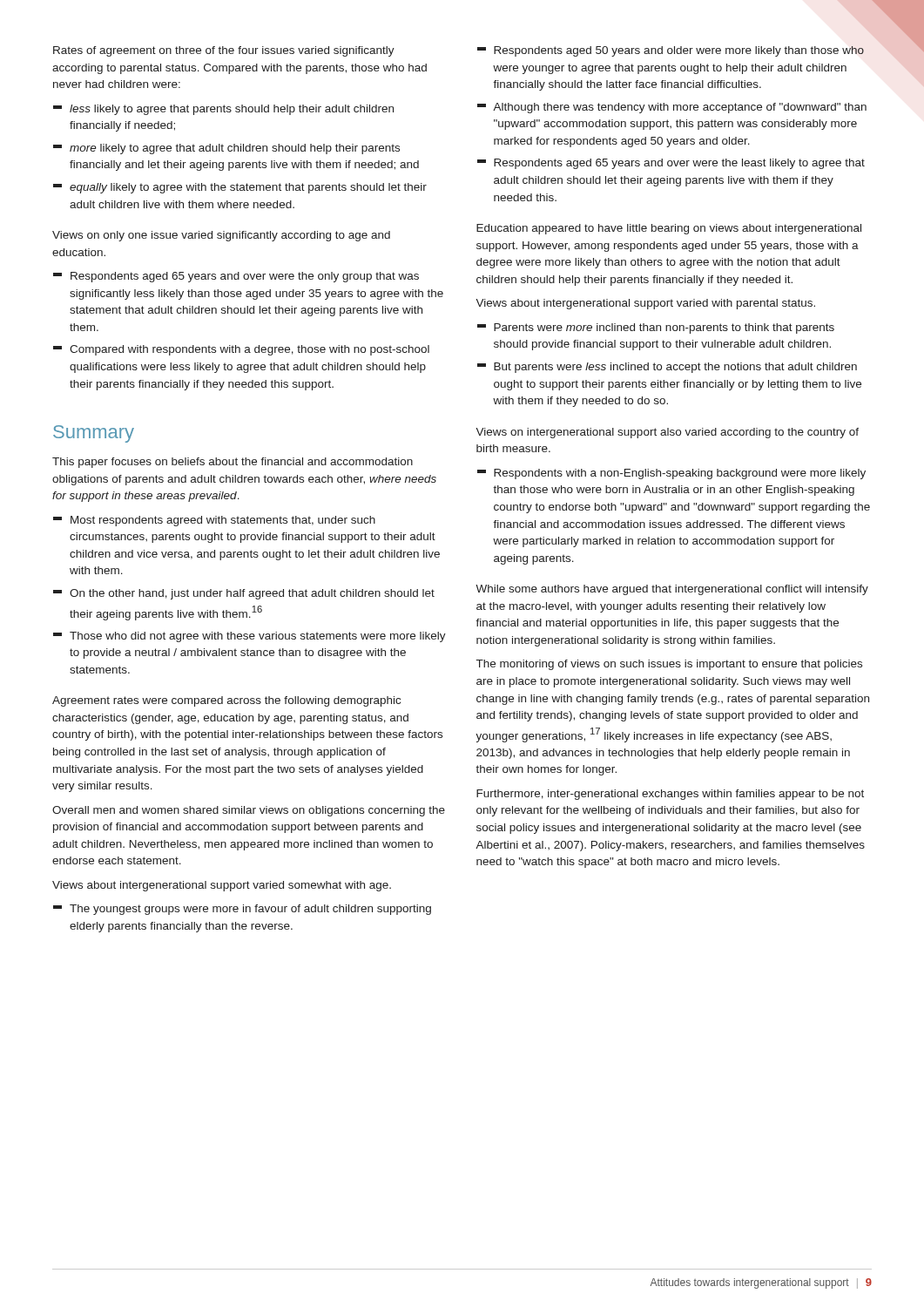Locate the block of text that opens with "Education appeared to have little bearing on views"

pyautogui.click(x=674, y=254)
